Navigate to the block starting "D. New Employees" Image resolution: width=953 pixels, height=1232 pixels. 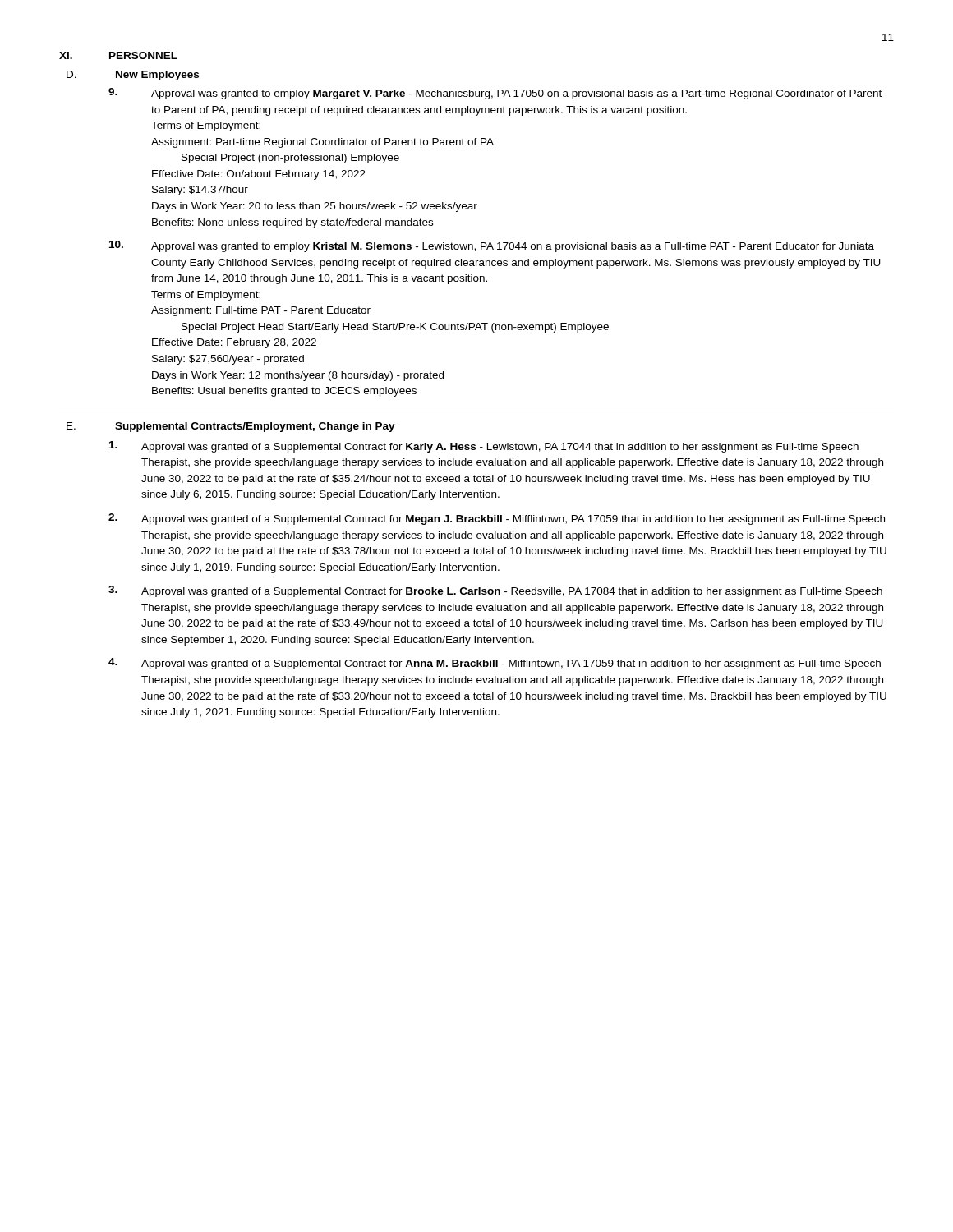(129, 74)
